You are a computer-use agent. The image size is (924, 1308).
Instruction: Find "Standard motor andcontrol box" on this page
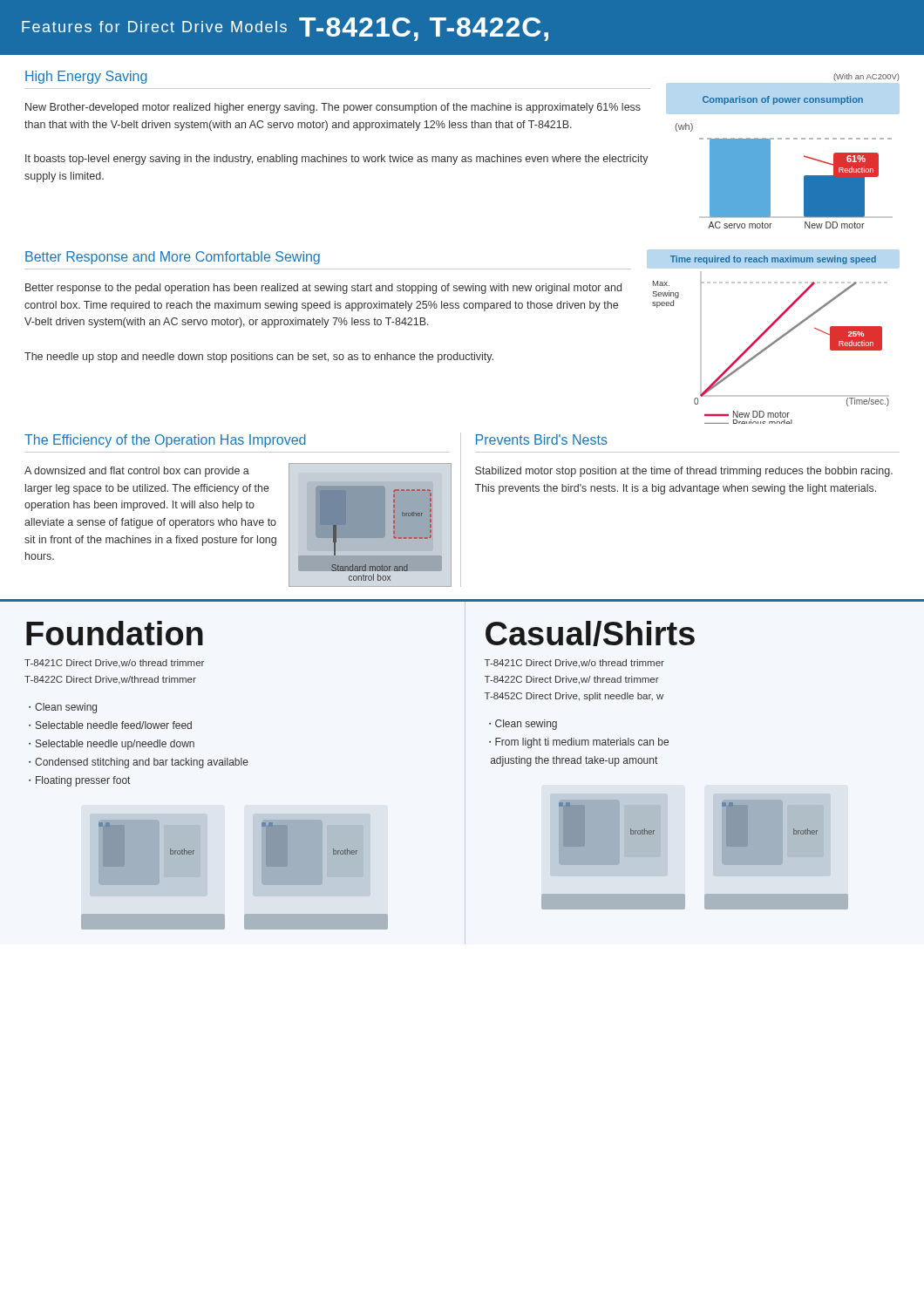370,573
